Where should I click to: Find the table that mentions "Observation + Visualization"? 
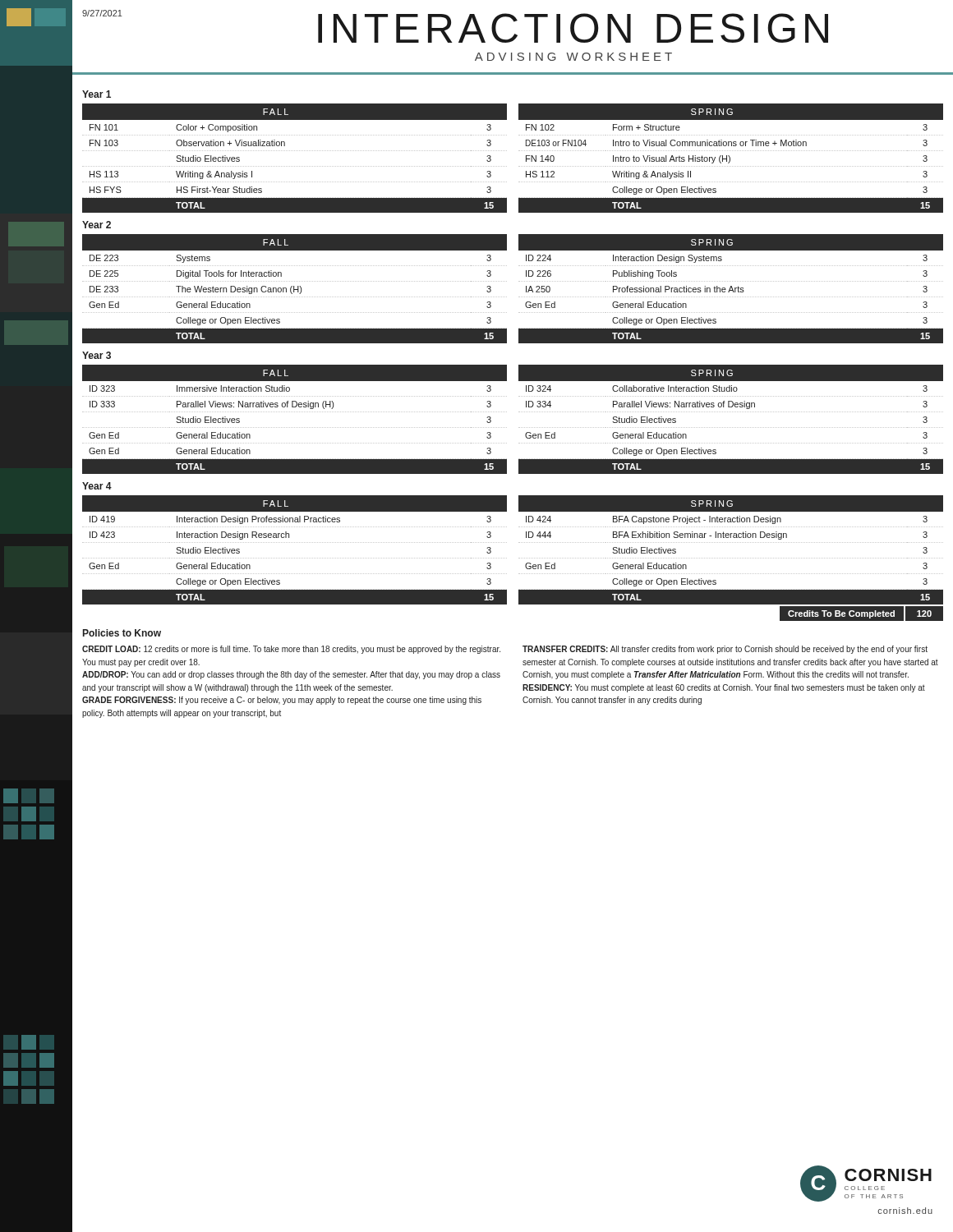295,158
